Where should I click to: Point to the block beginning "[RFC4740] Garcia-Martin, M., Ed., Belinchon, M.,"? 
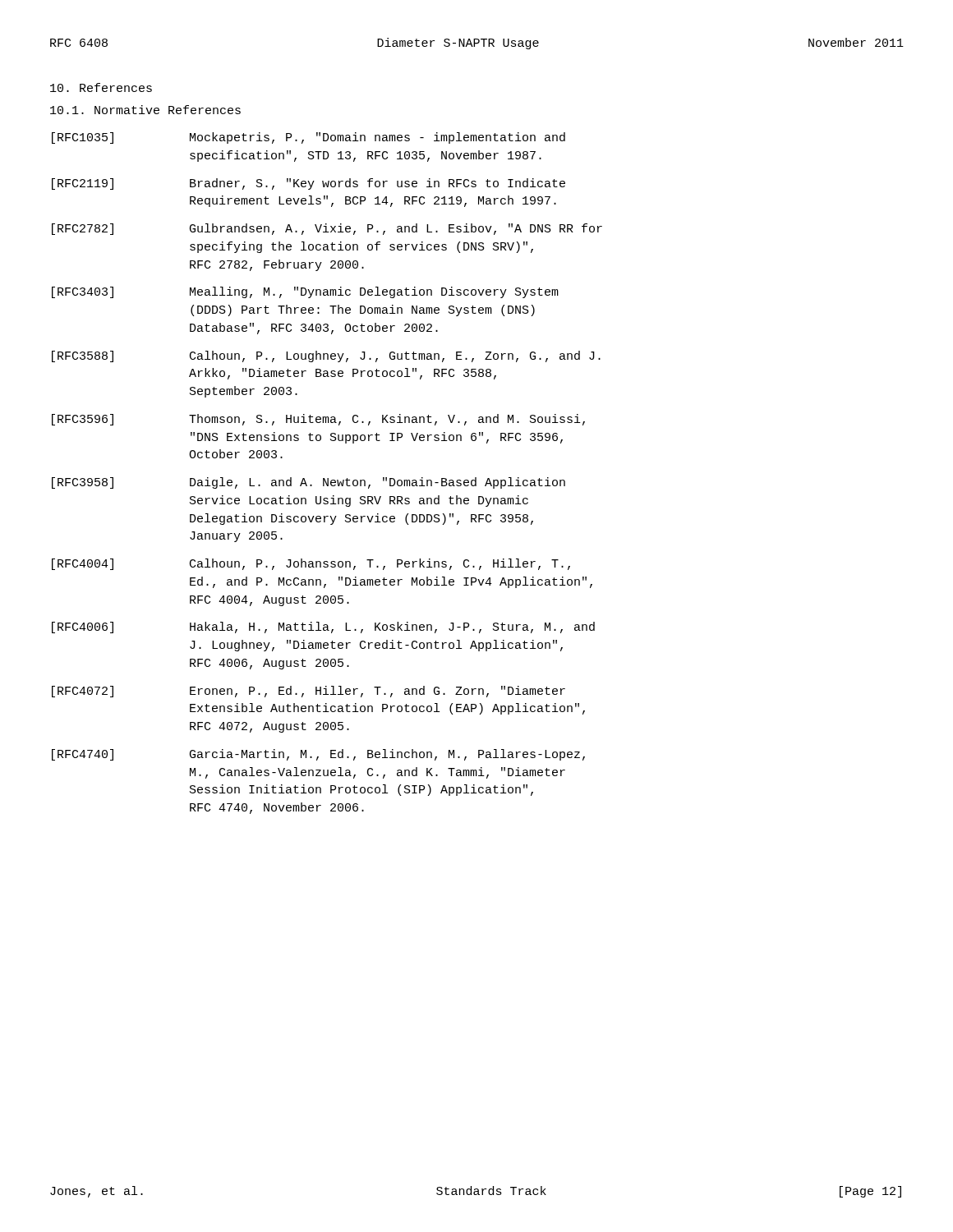pyautogui.click(x=476, y=782)
